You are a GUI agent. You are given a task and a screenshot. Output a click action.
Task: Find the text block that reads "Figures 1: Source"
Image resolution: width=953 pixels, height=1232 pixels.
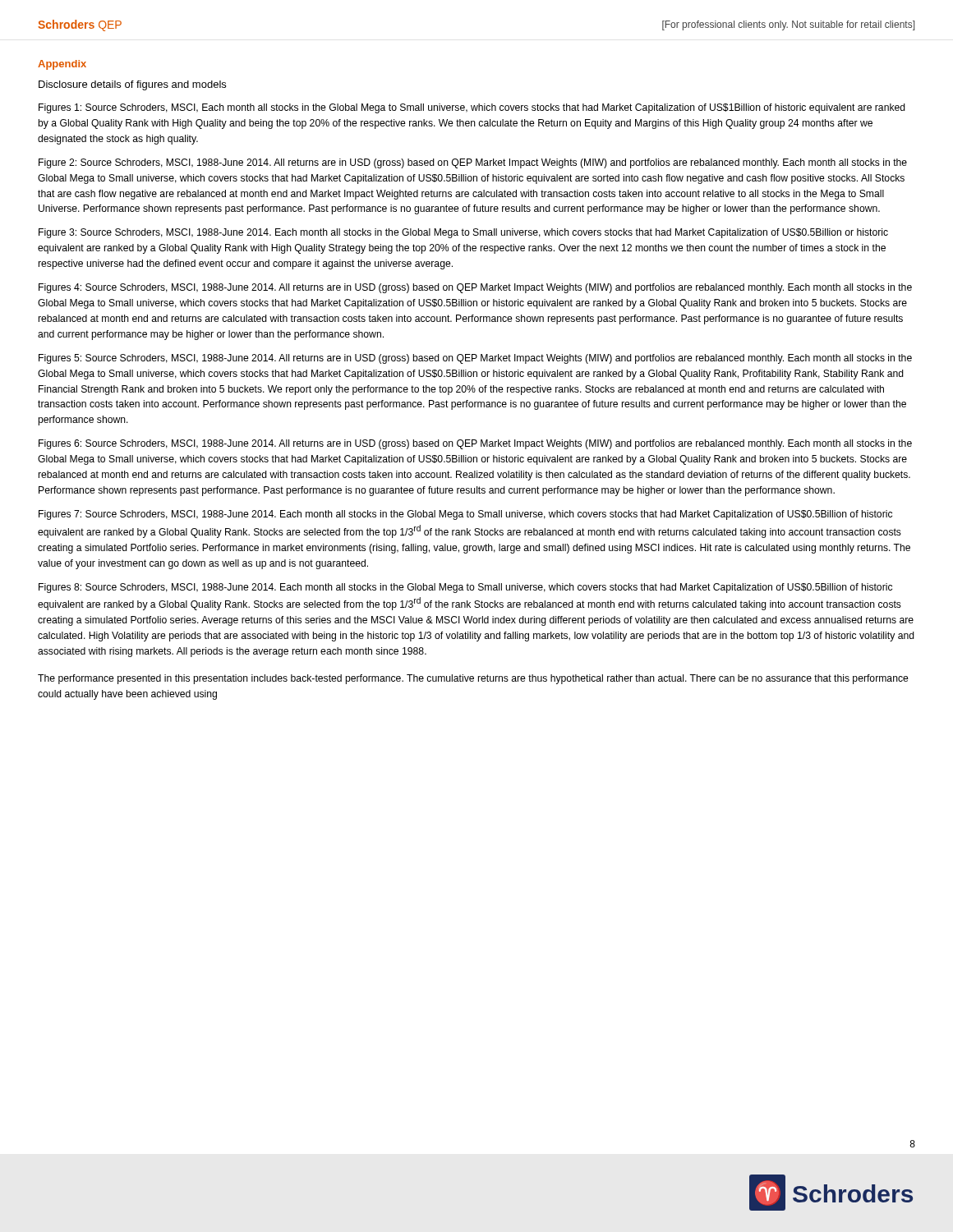[472, 123]
